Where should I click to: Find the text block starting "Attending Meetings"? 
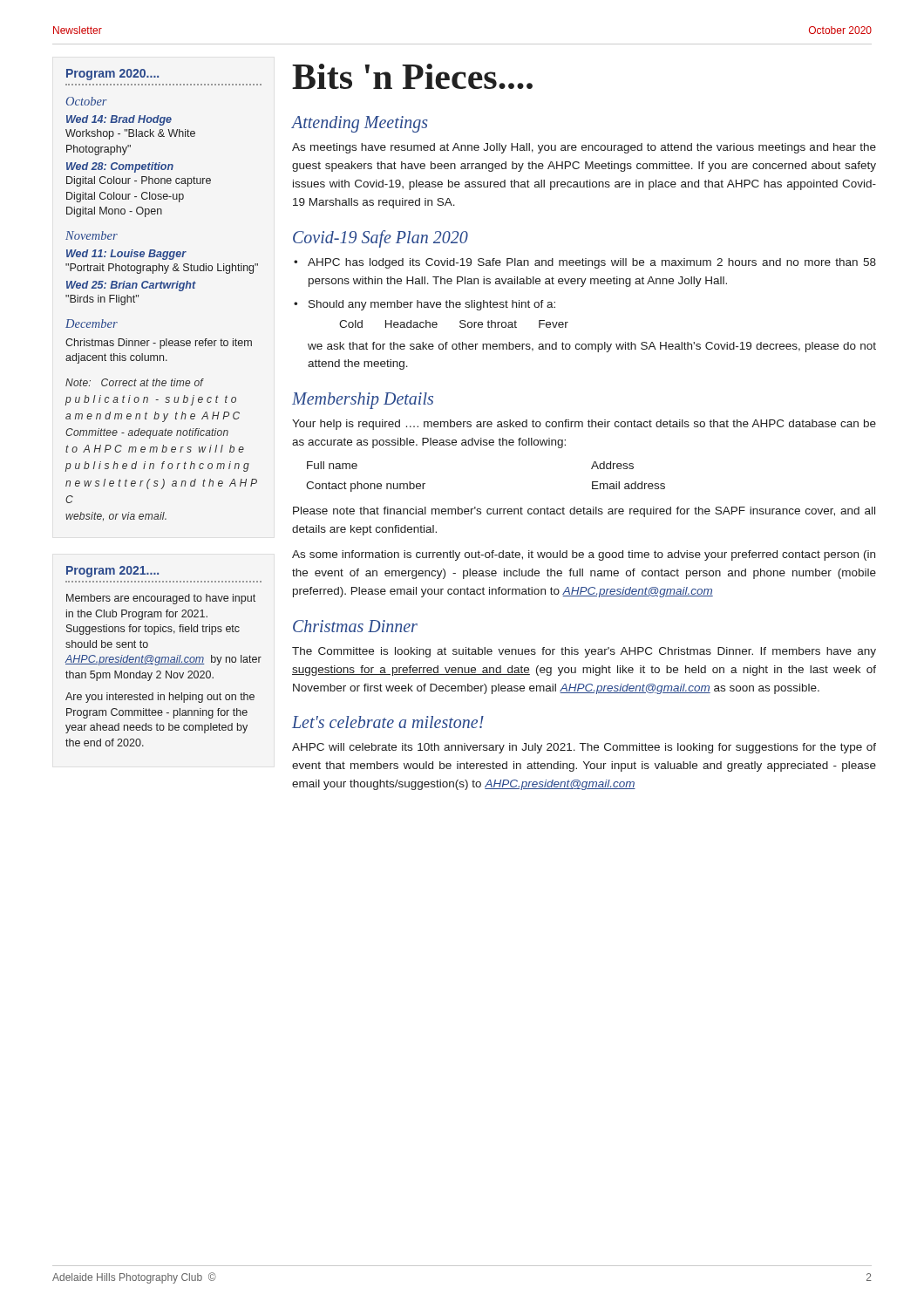360,122
